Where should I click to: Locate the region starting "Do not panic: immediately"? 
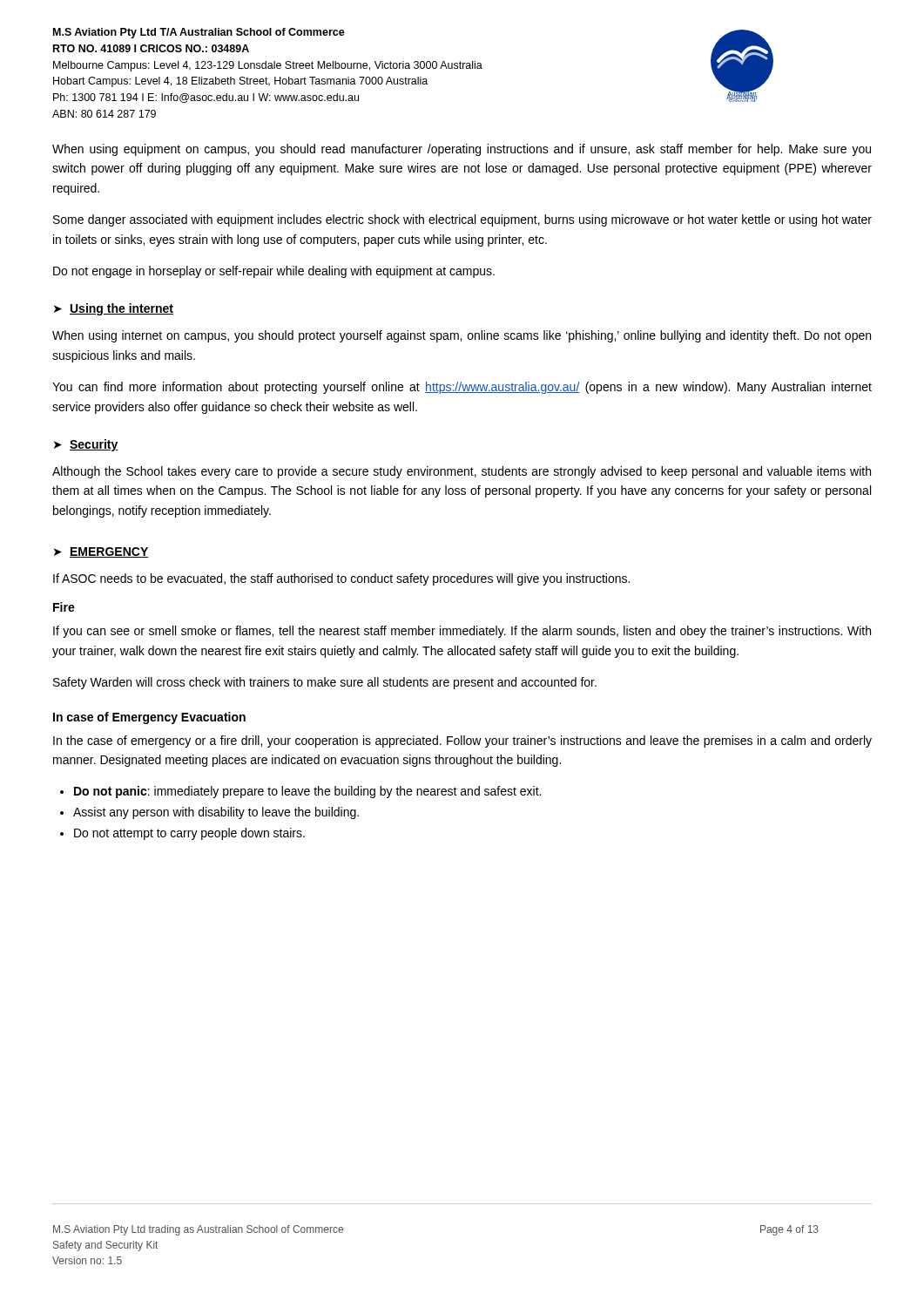pyautogui.click(x=308, y=792)
